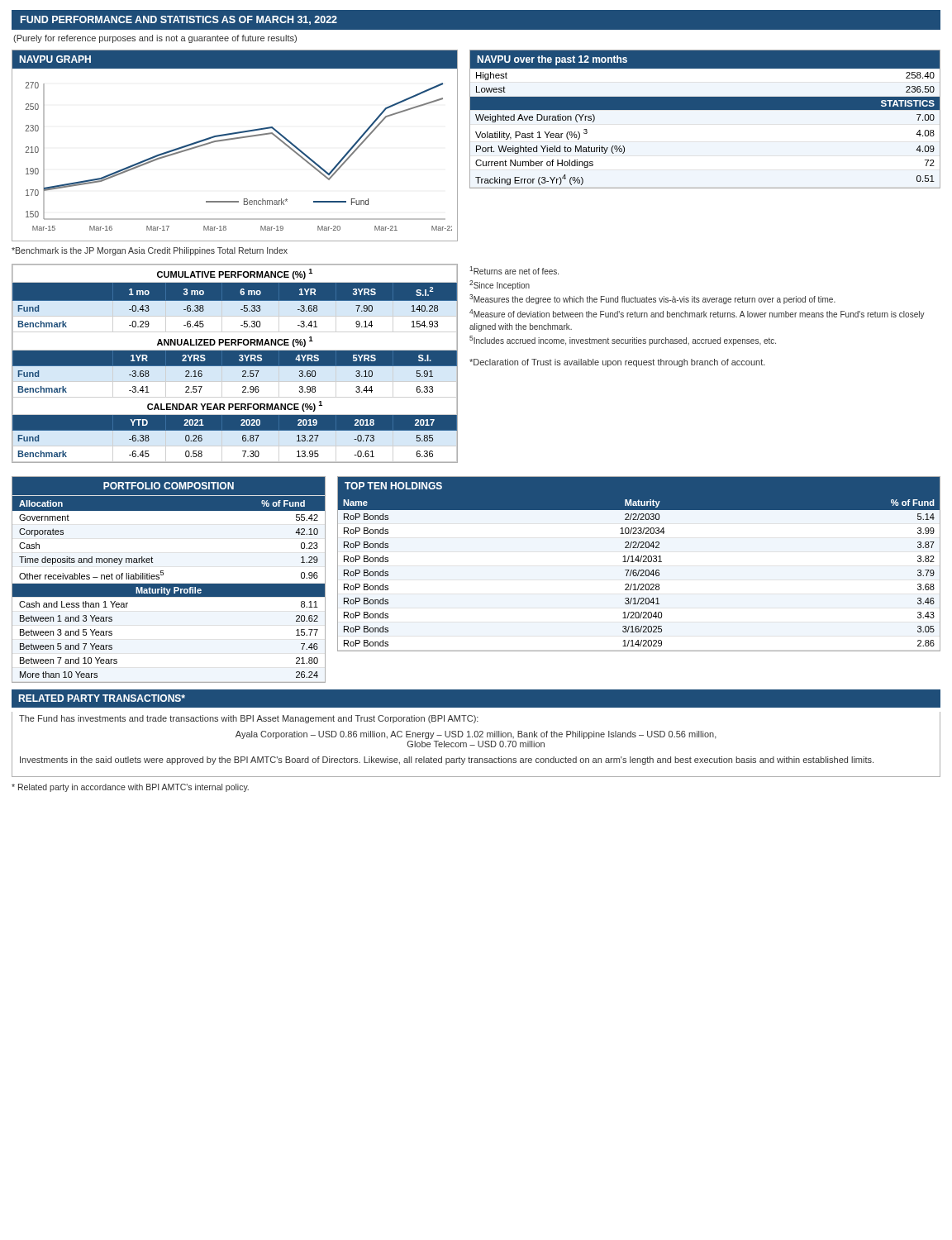952x1240 pixels.
Task: Point to the passage starting "TOP TEN HOLDINGS"
Action: pyautogui.click(x=393, y=486)
